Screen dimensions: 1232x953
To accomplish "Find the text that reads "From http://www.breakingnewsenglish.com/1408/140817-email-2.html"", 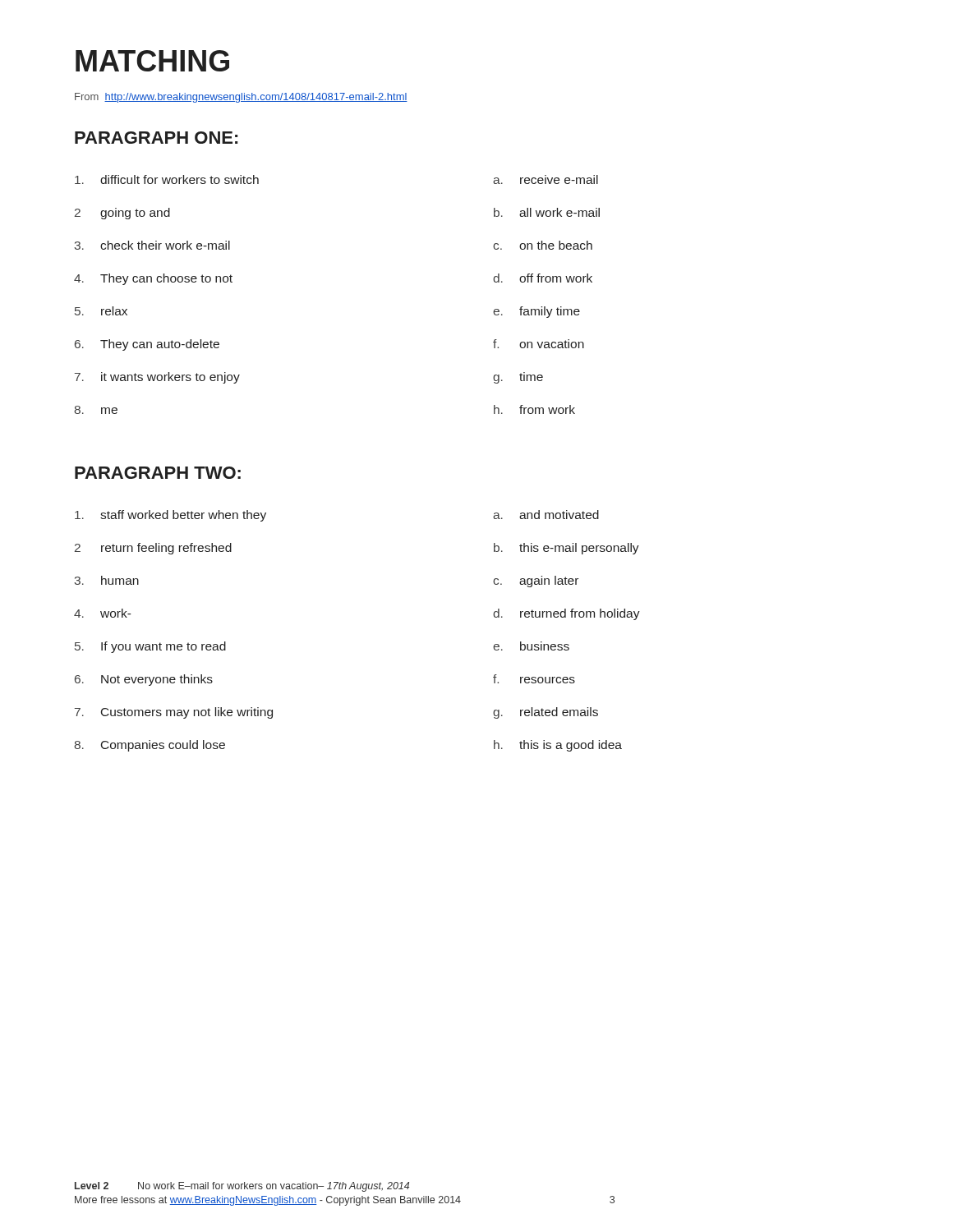I will pyautogui.click(x=240, y=96).
